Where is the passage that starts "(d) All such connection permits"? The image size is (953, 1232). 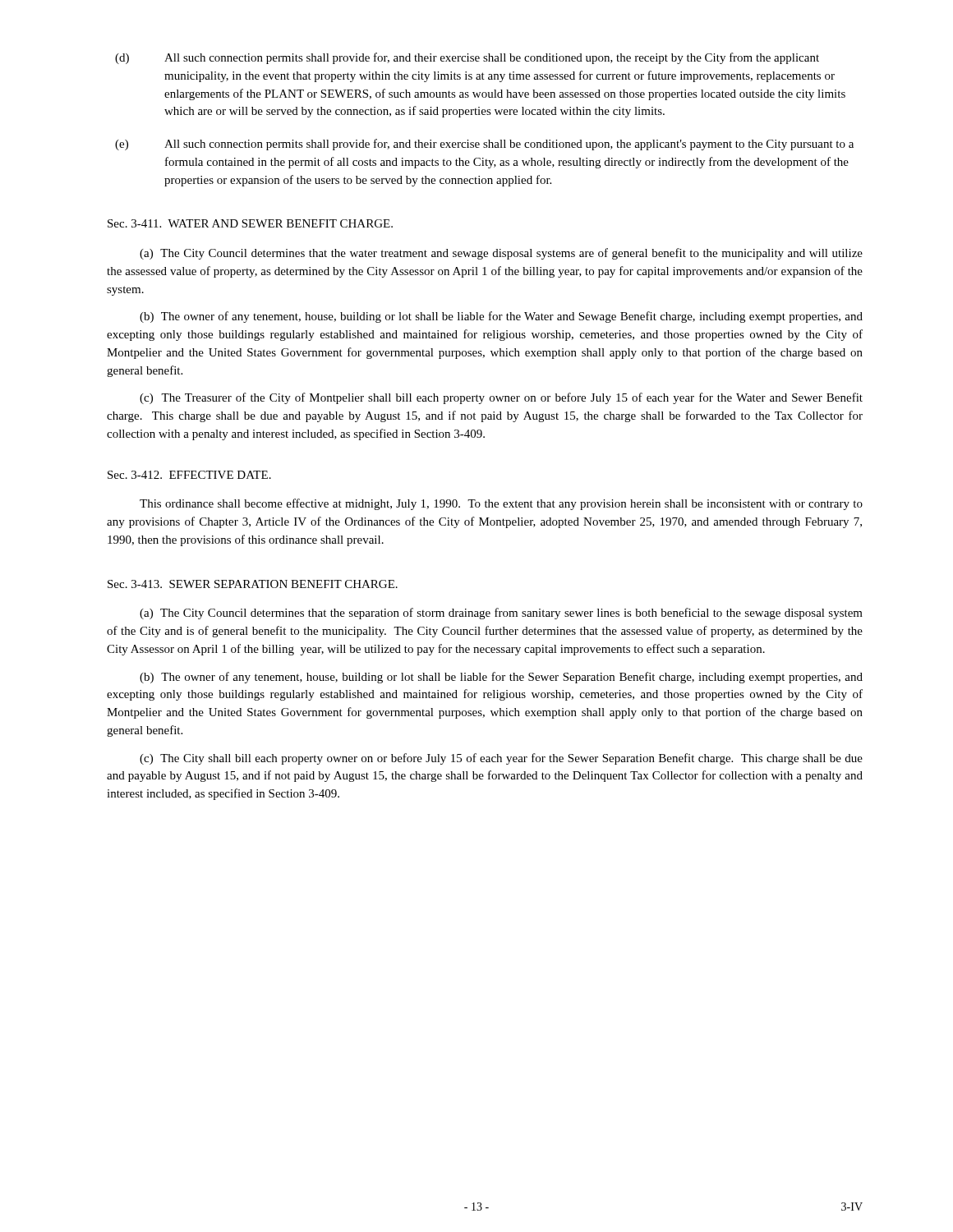point(485,85)
